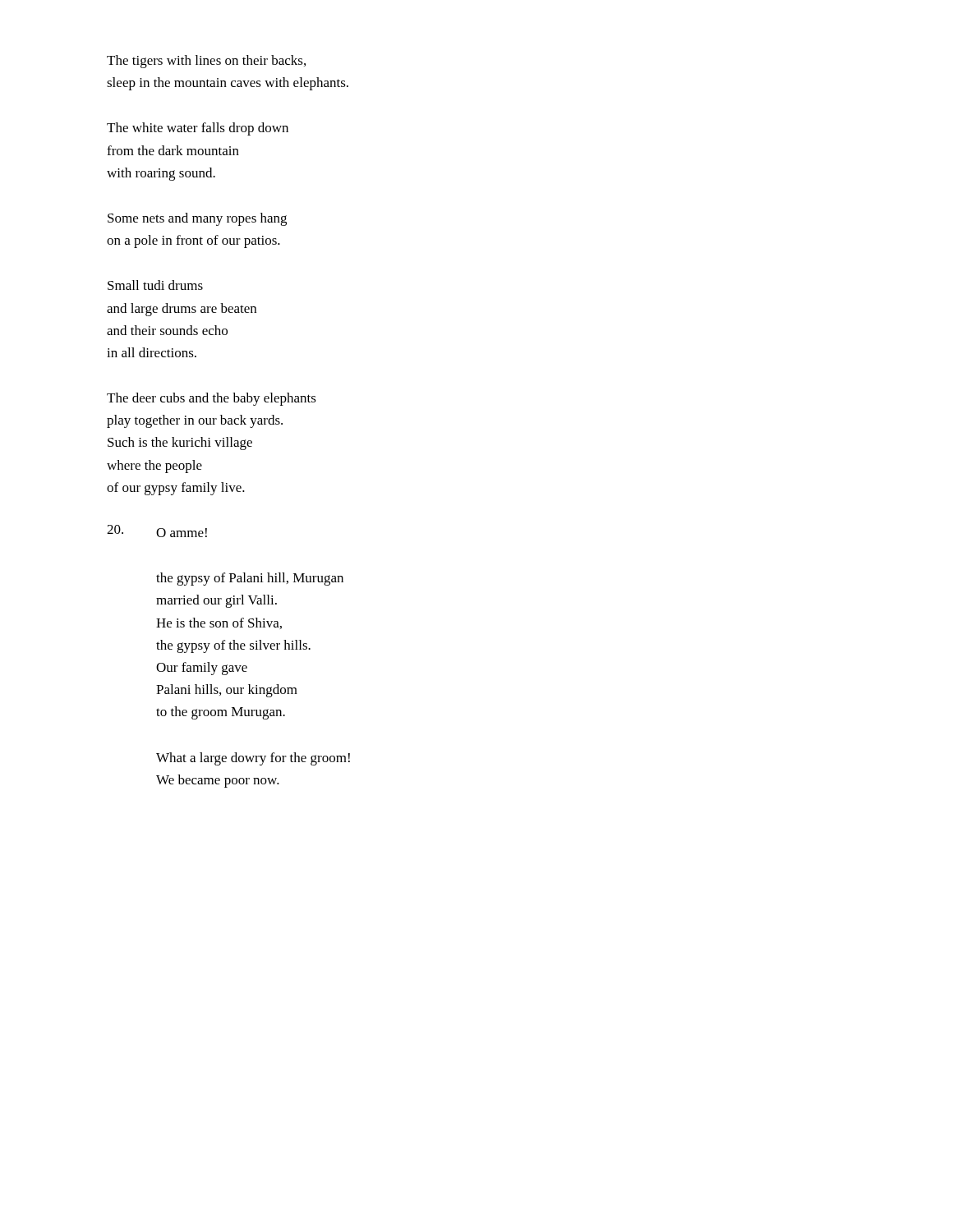Click on the text block that reads "Some nets and many ropes hang"

197,229
